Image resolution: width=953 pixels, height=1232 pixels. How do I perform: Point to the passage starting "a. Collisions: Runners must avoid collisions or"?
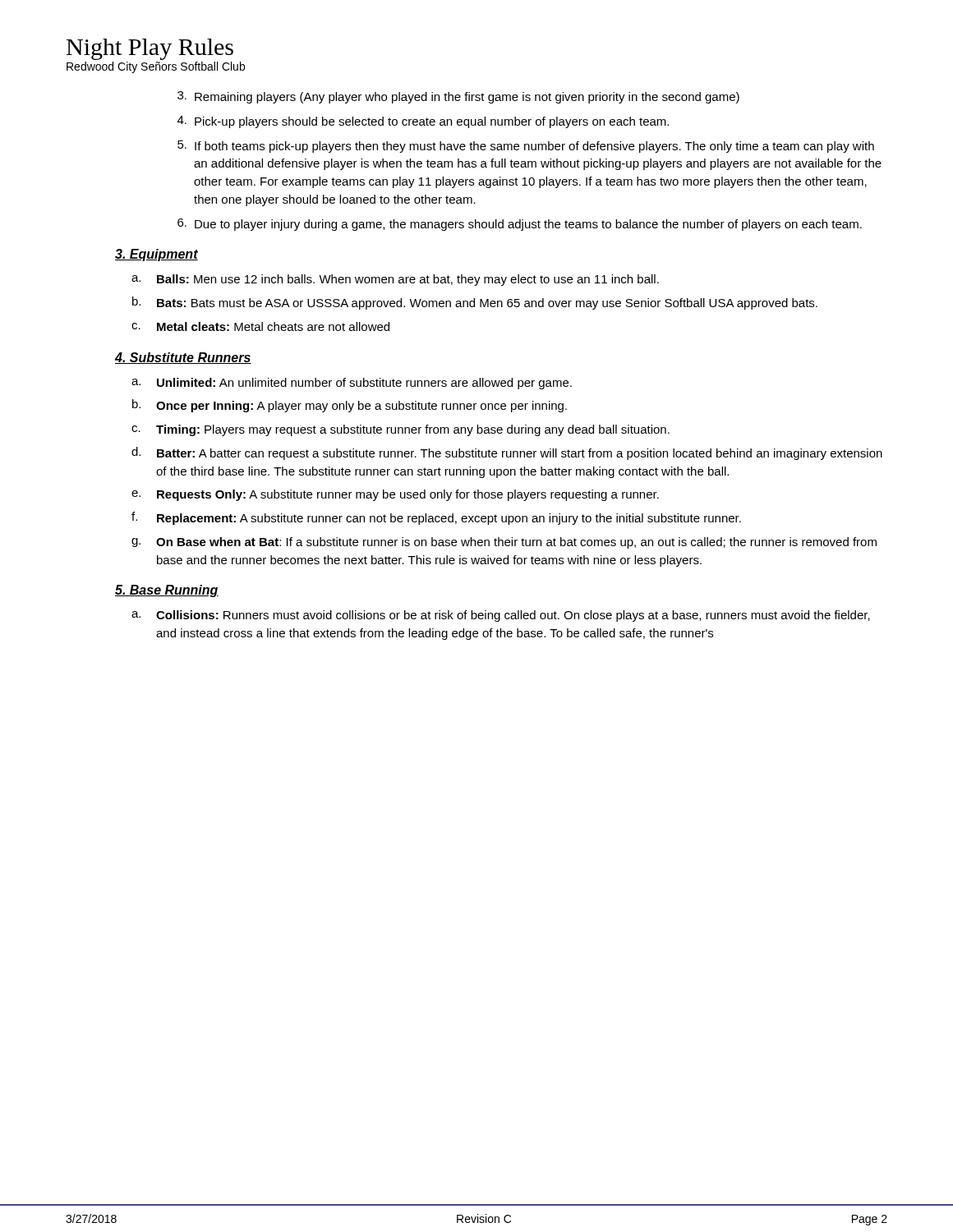[x=509, y=624]
